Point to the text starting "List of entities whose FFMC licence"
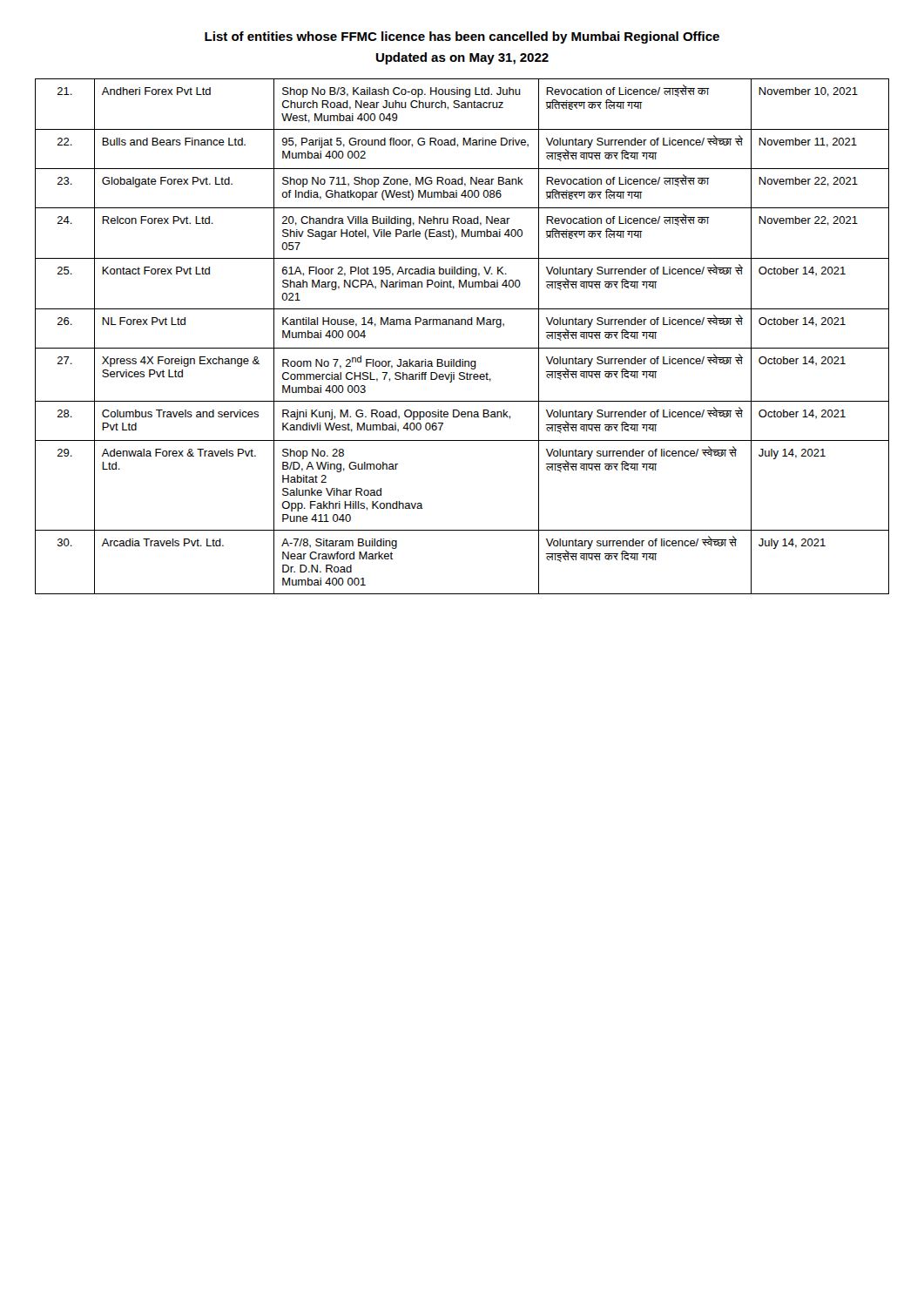This screenshot has width=924, height=1307. coord(462,47)
